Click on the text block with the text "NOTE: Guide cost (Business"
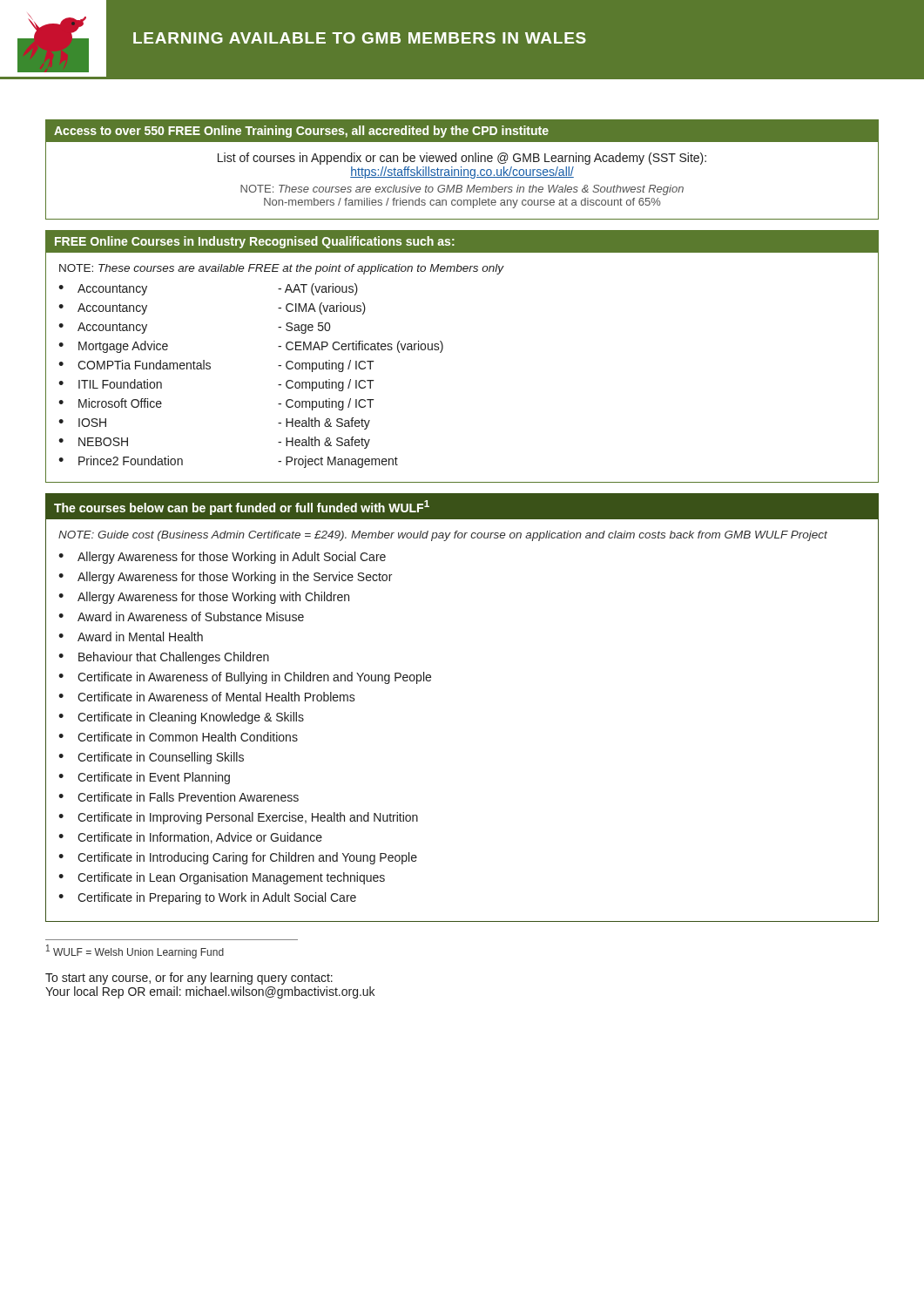Screen dimensions: 1307x924 coord(443,534)
